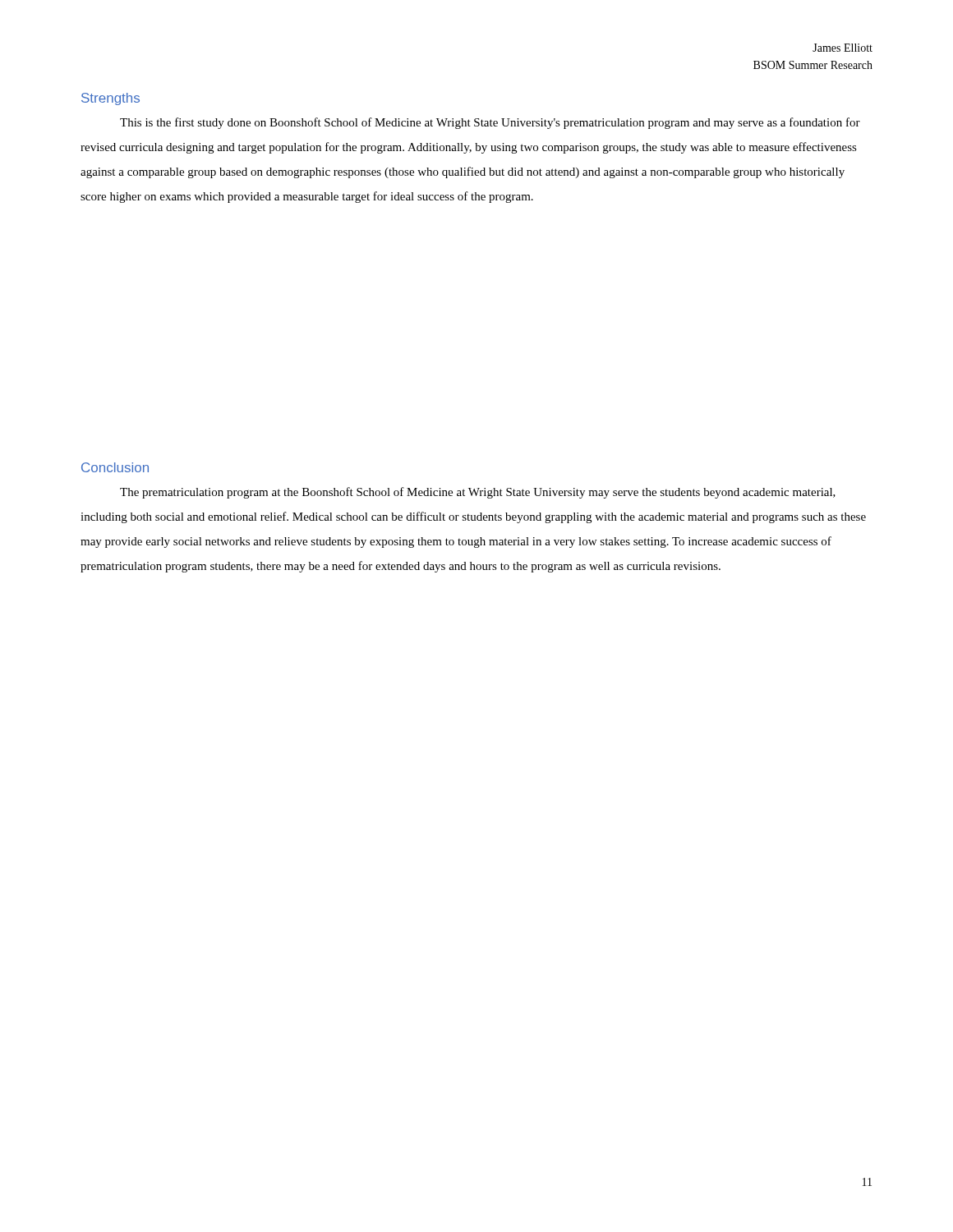The image size is (953, 1232).
Task: Find the text block containing "The prematriculation program at the Boonshoft School"
Action: coord(476,529)
